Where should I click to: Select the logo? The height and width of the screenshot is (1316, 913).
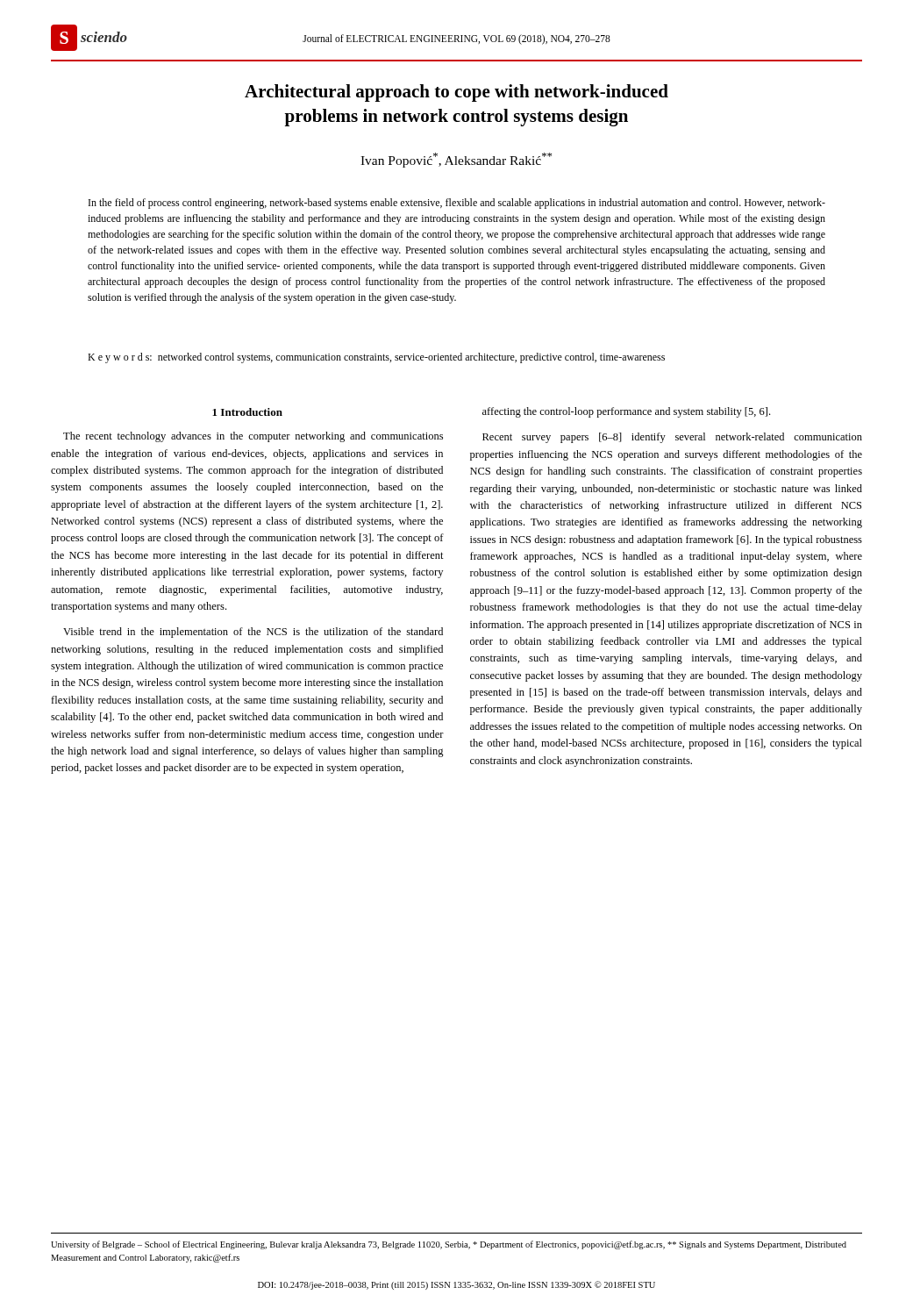point(89,38)
